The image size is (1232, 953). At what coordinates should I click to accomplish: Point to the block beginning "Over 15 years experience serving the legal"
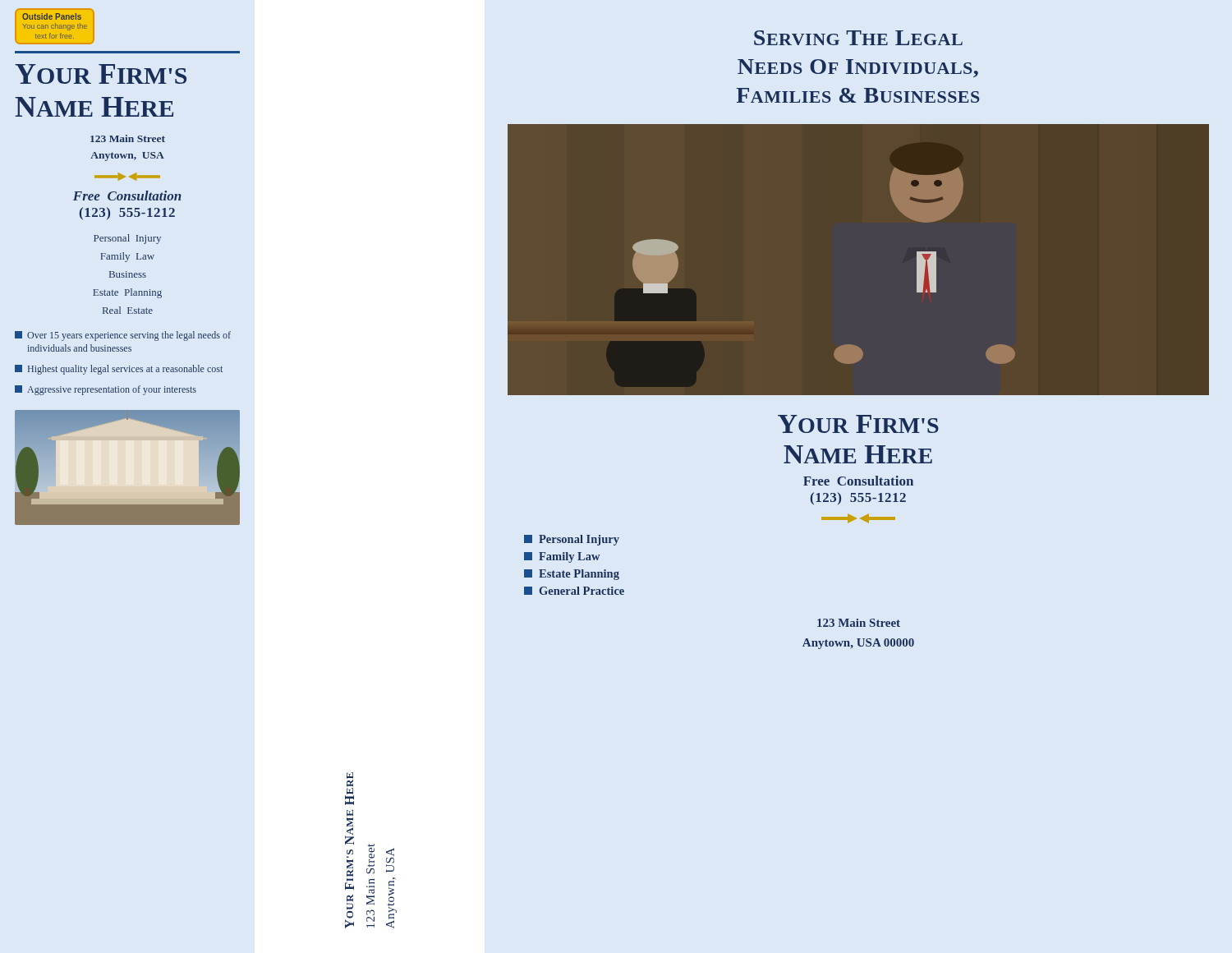click(127, 342)
